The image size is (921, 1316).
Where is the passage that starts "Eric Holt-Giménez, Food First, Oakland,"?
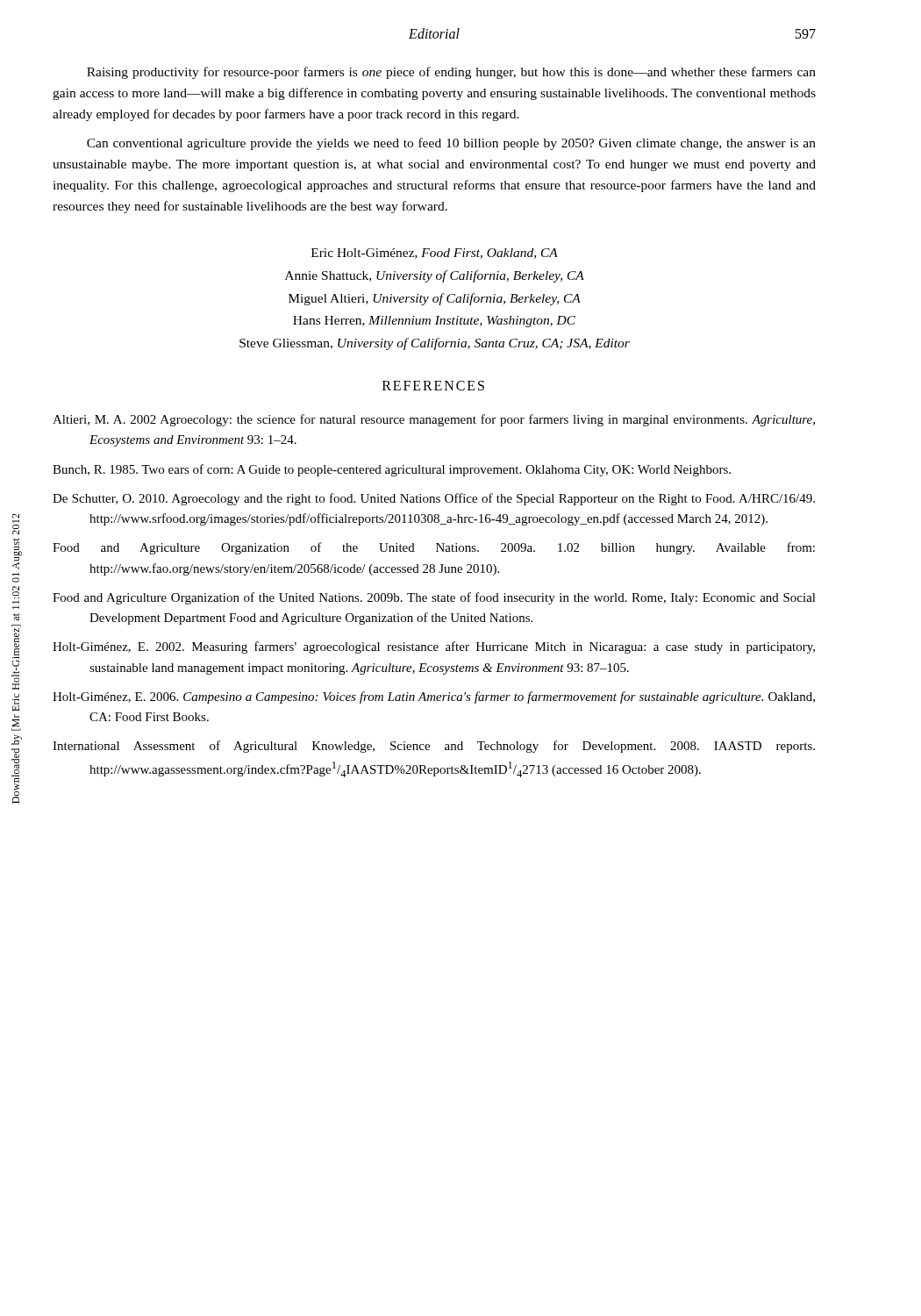434,298
